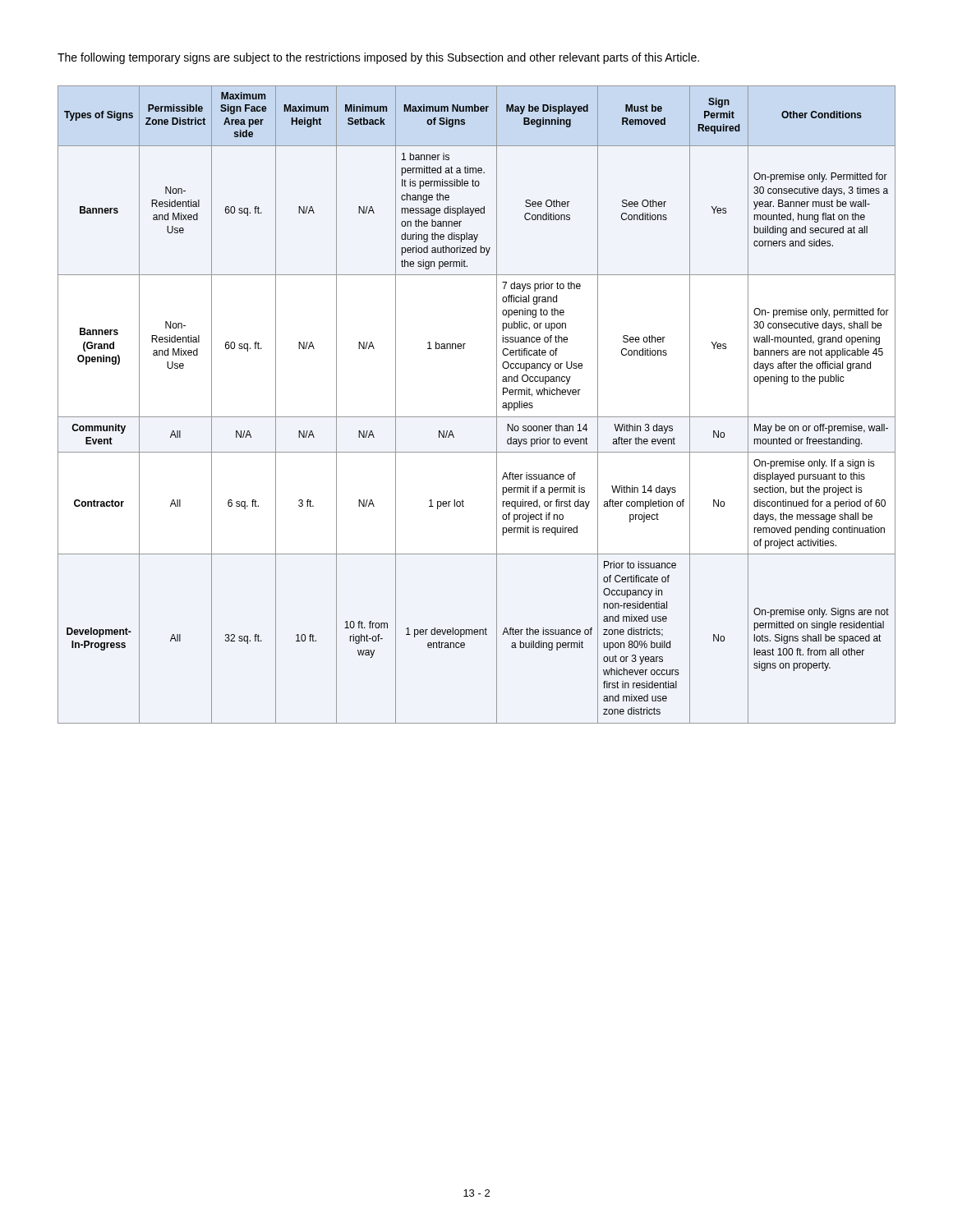This screenshot has width=953, height=1232.
Task: Click the passage that begins "The following temporary signs are subject"
Action: (379, 57)
